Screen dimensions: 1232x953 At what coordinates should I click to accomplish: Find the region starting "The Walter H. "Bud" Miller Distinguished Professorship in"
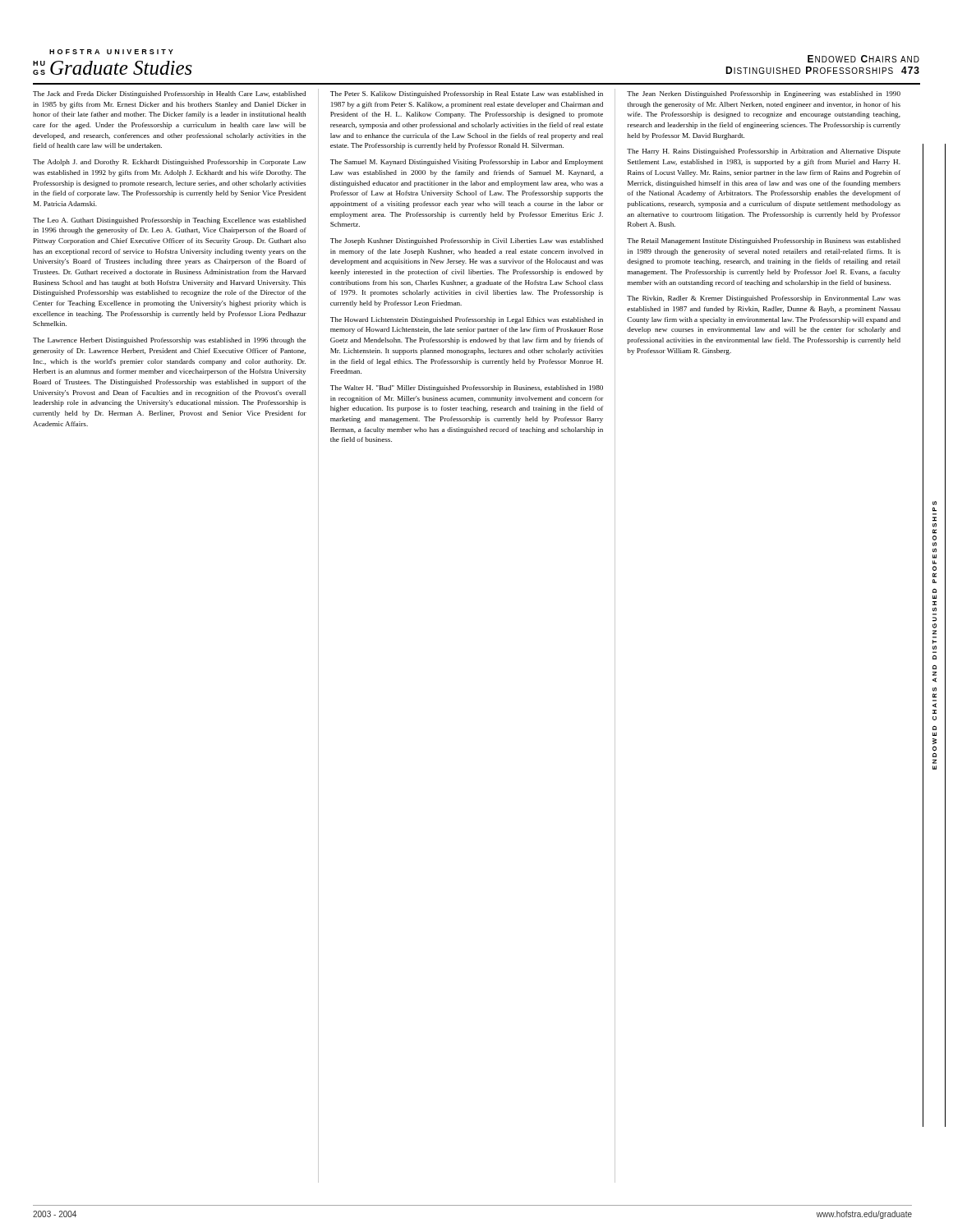pos(467,414)
